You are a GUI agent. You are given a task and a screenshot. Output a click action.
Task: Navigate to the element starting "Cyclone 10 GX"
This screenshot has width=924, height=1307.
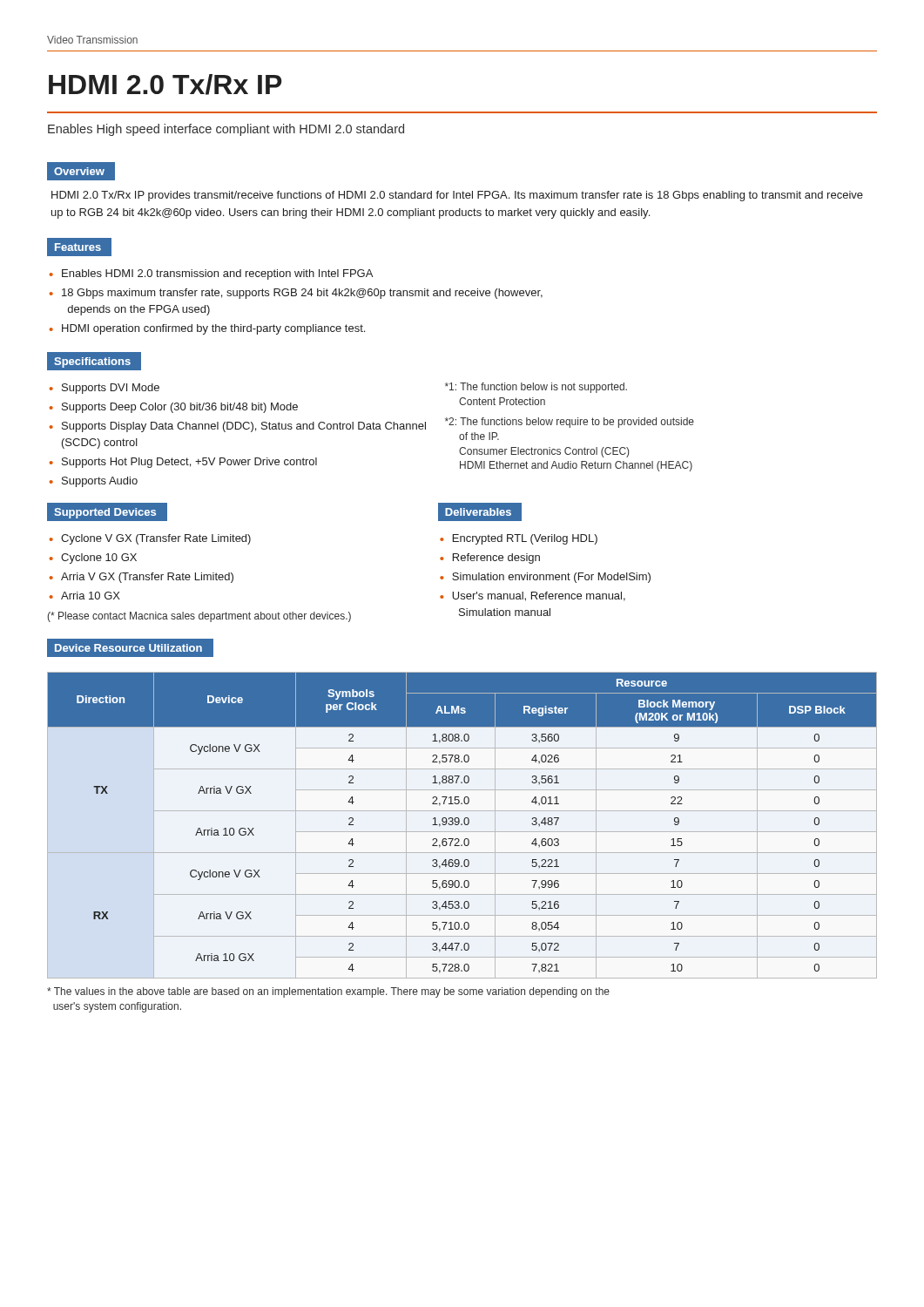(99, 557)
